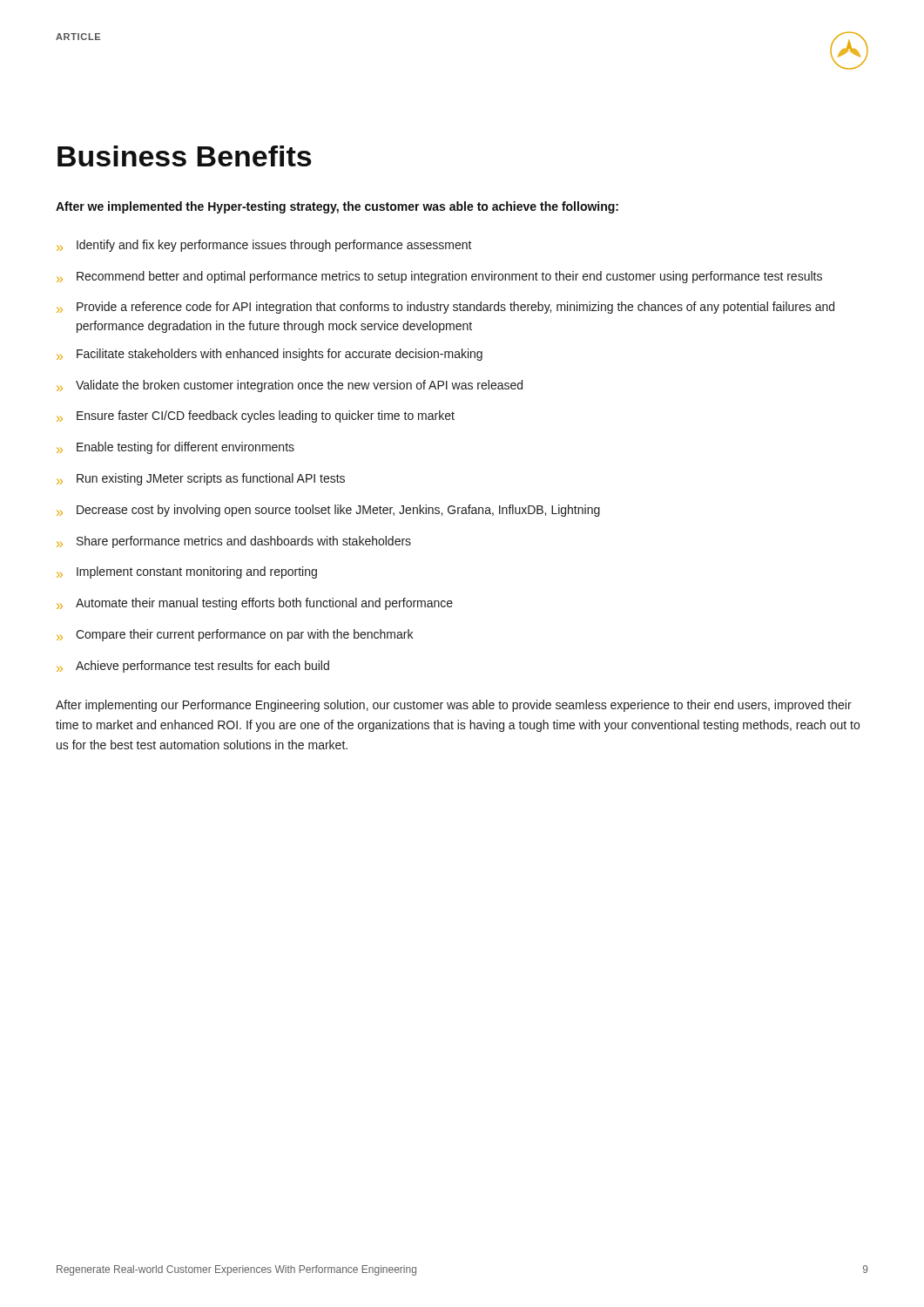Locate the text "Business Benefits"
This screenshot has height=1307, width=924.
[x=185, y=156]
